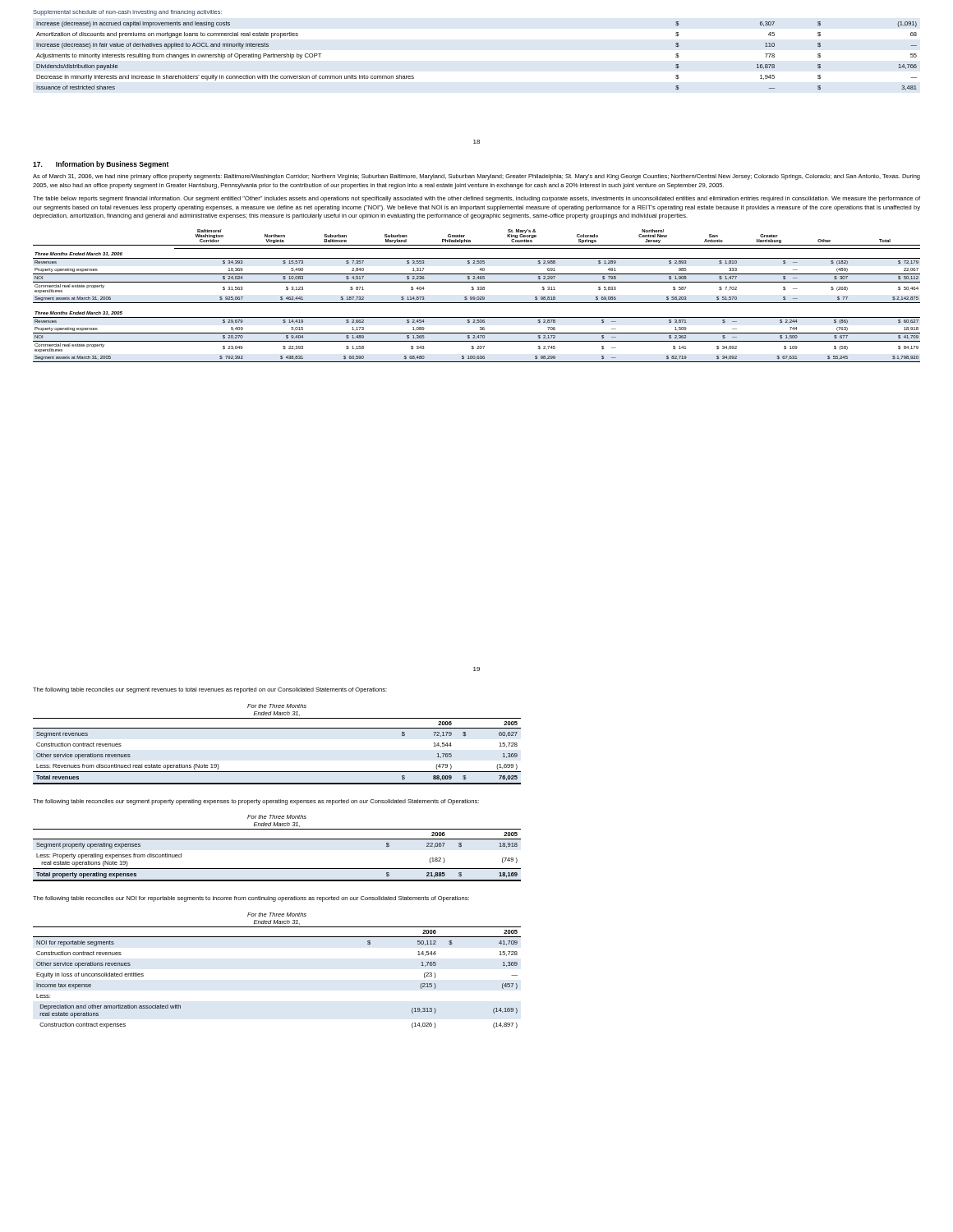Screen dimensions: 1232x953
Task: Locate the table with the text "Dividends/distribution payable"
Action: [x=476, y=55]
